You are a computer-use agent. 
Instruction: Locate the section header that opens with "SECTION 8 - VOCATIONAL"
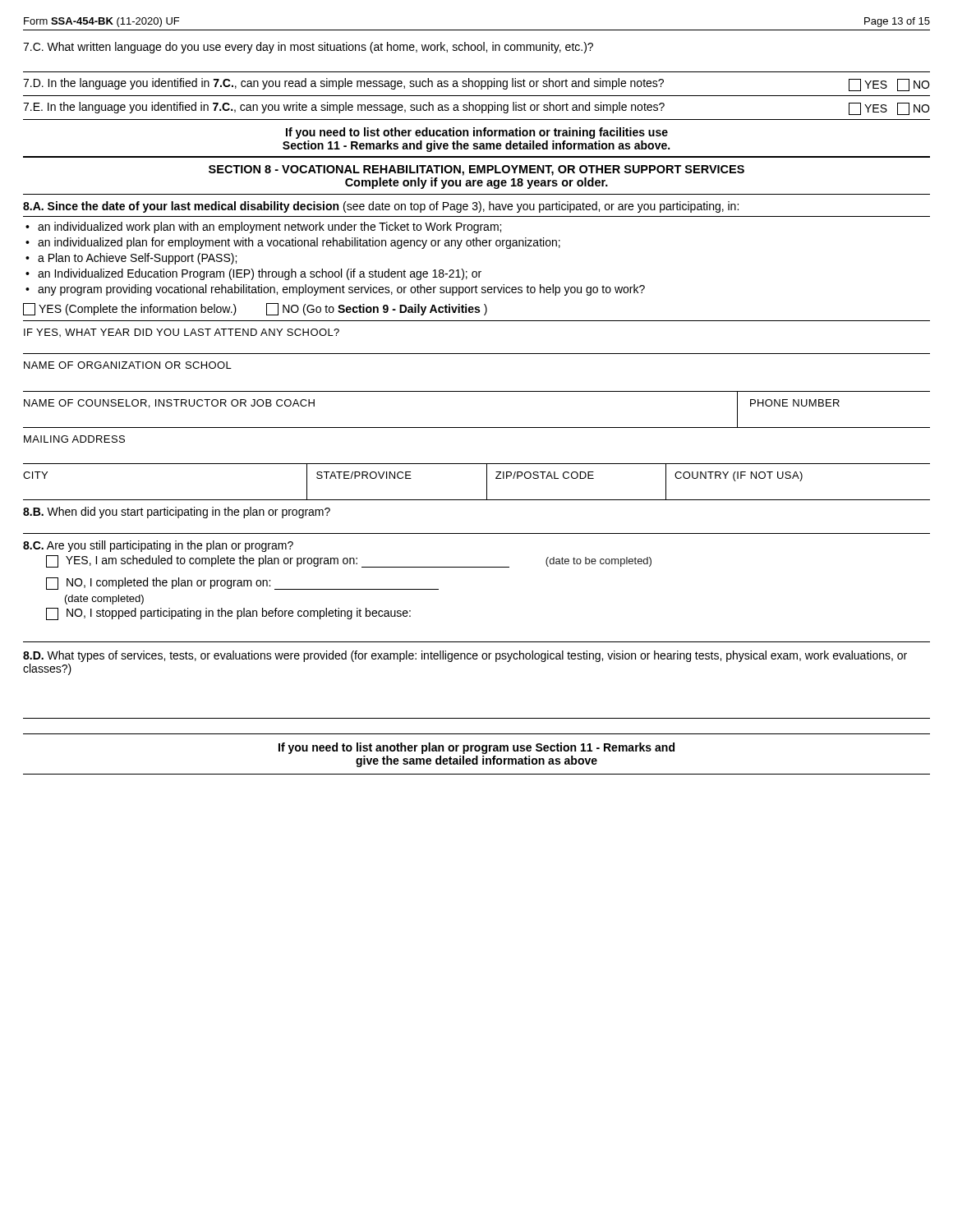click(476, 176)
